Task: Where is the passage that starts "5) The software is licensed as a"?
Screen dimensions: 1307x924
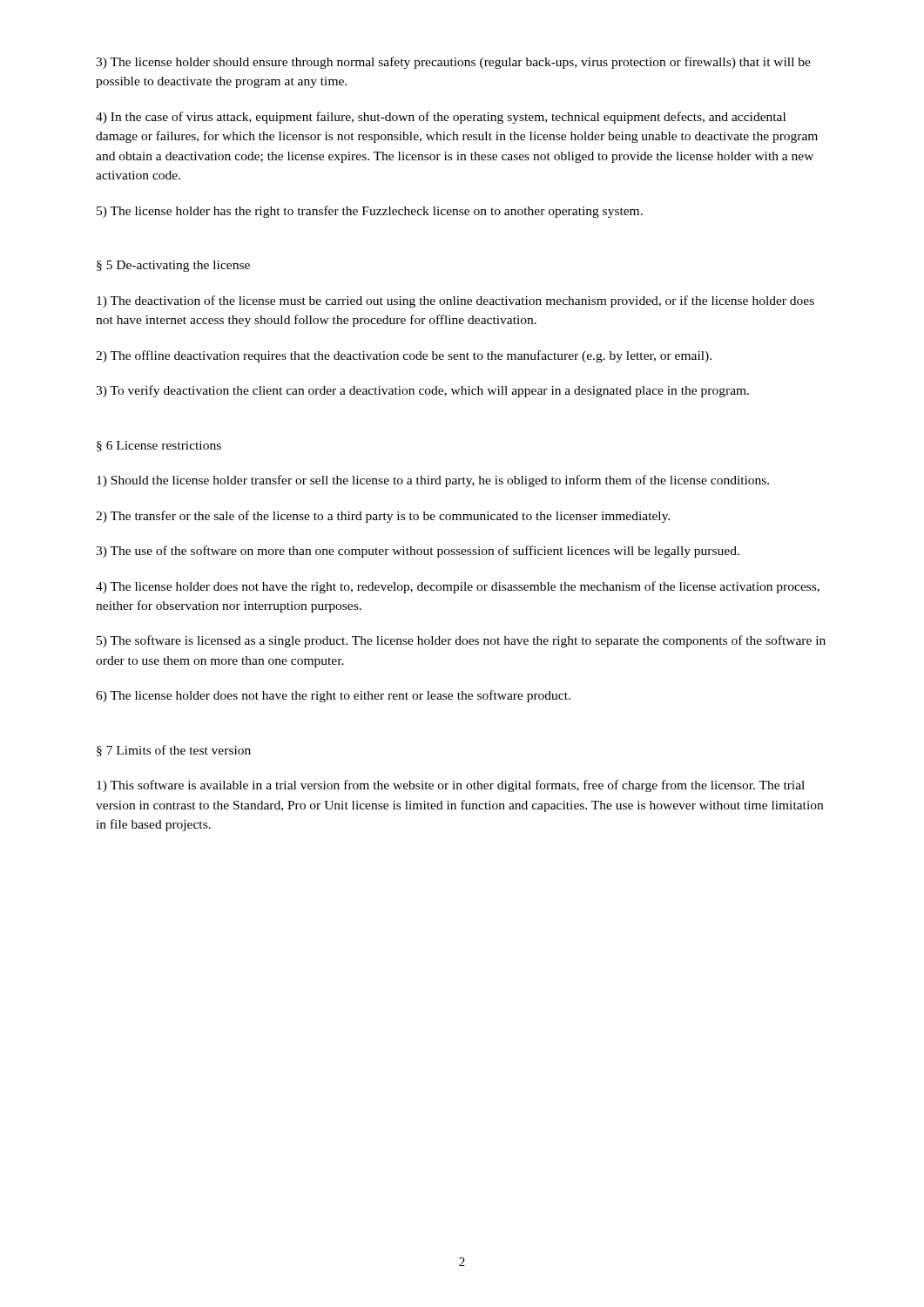Action: (461, 650)
